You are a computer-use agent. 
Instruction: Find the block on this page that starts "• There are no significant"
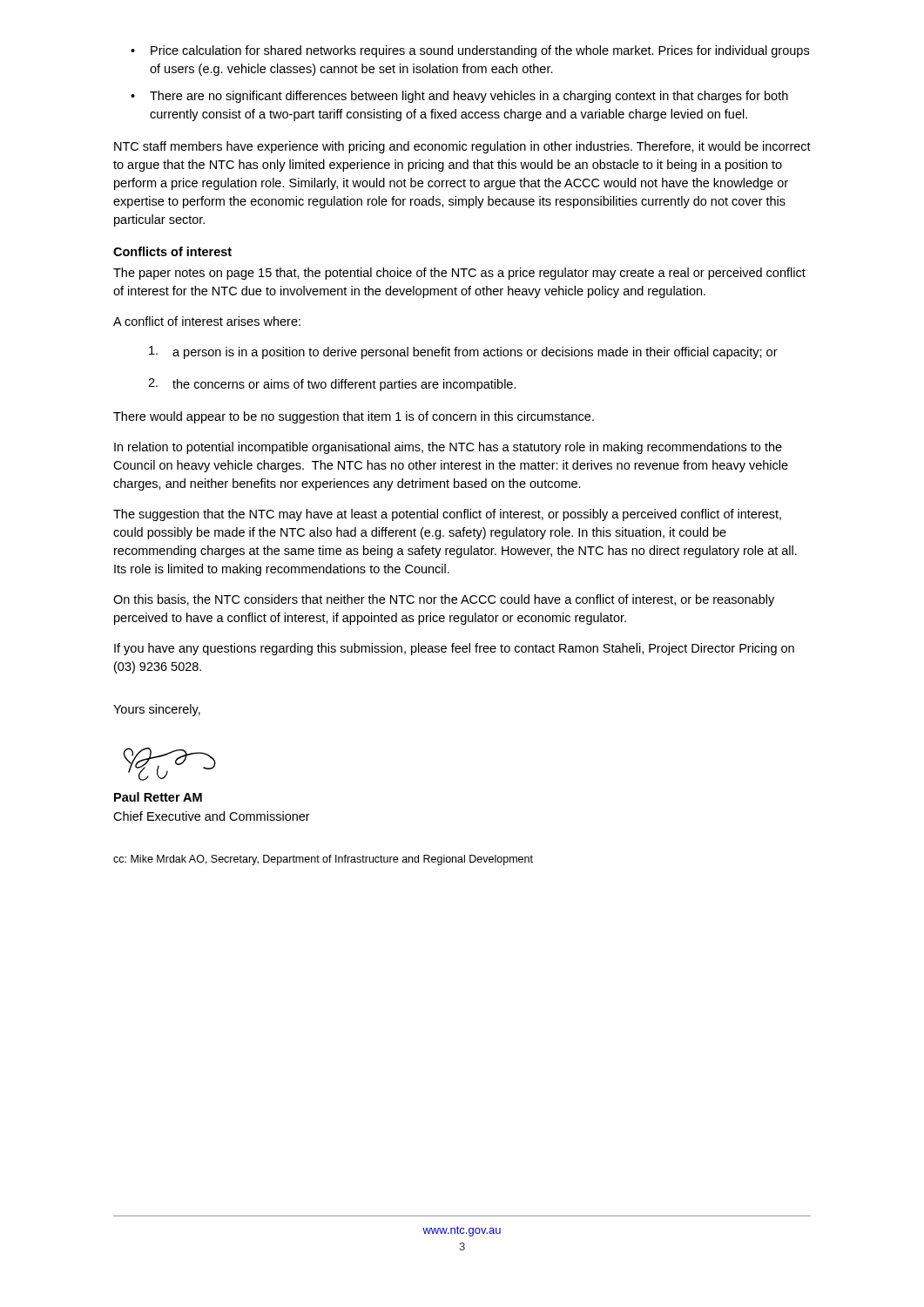point(471,105)
